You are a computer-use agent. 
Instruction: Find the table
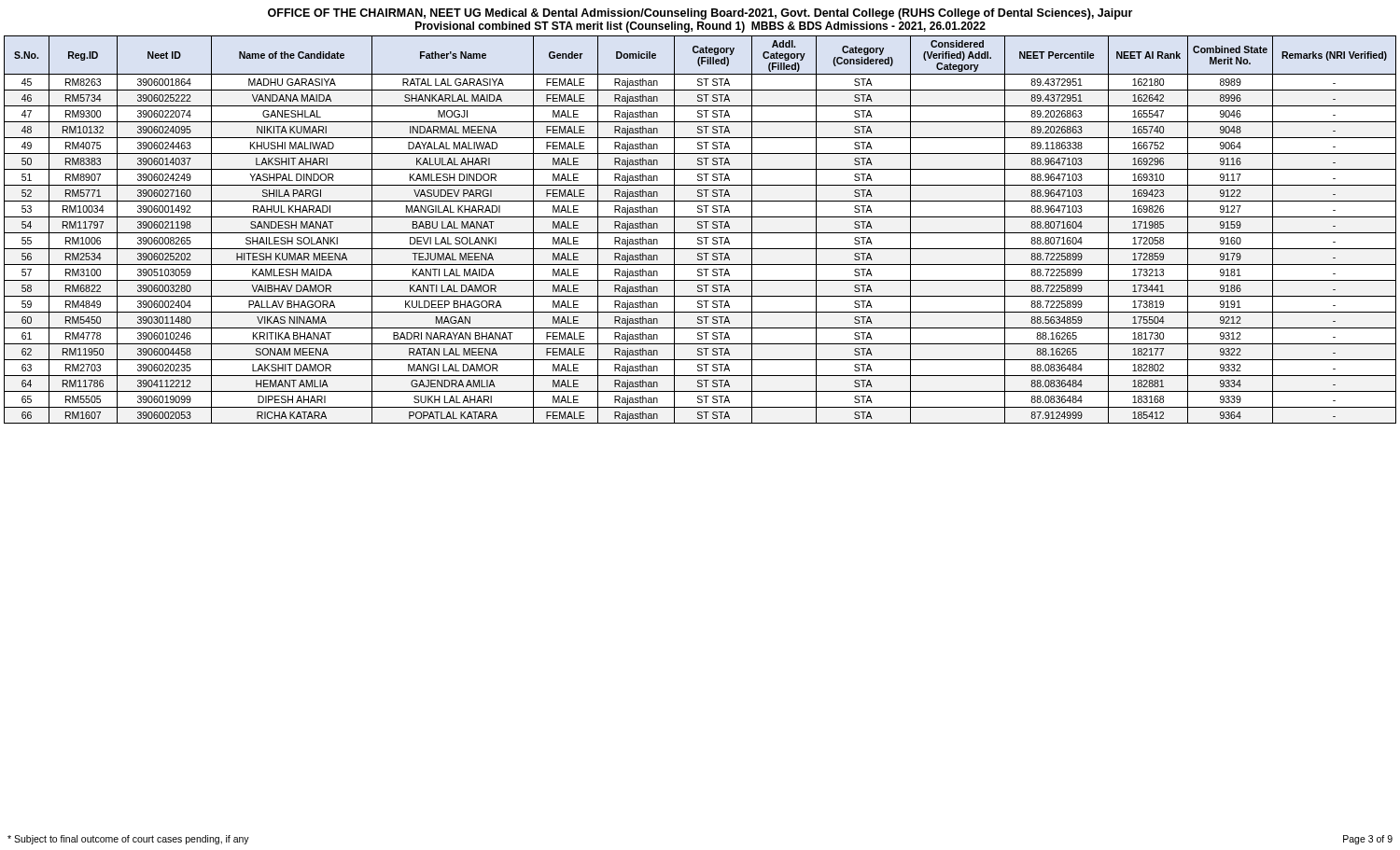tap(700, 230)
